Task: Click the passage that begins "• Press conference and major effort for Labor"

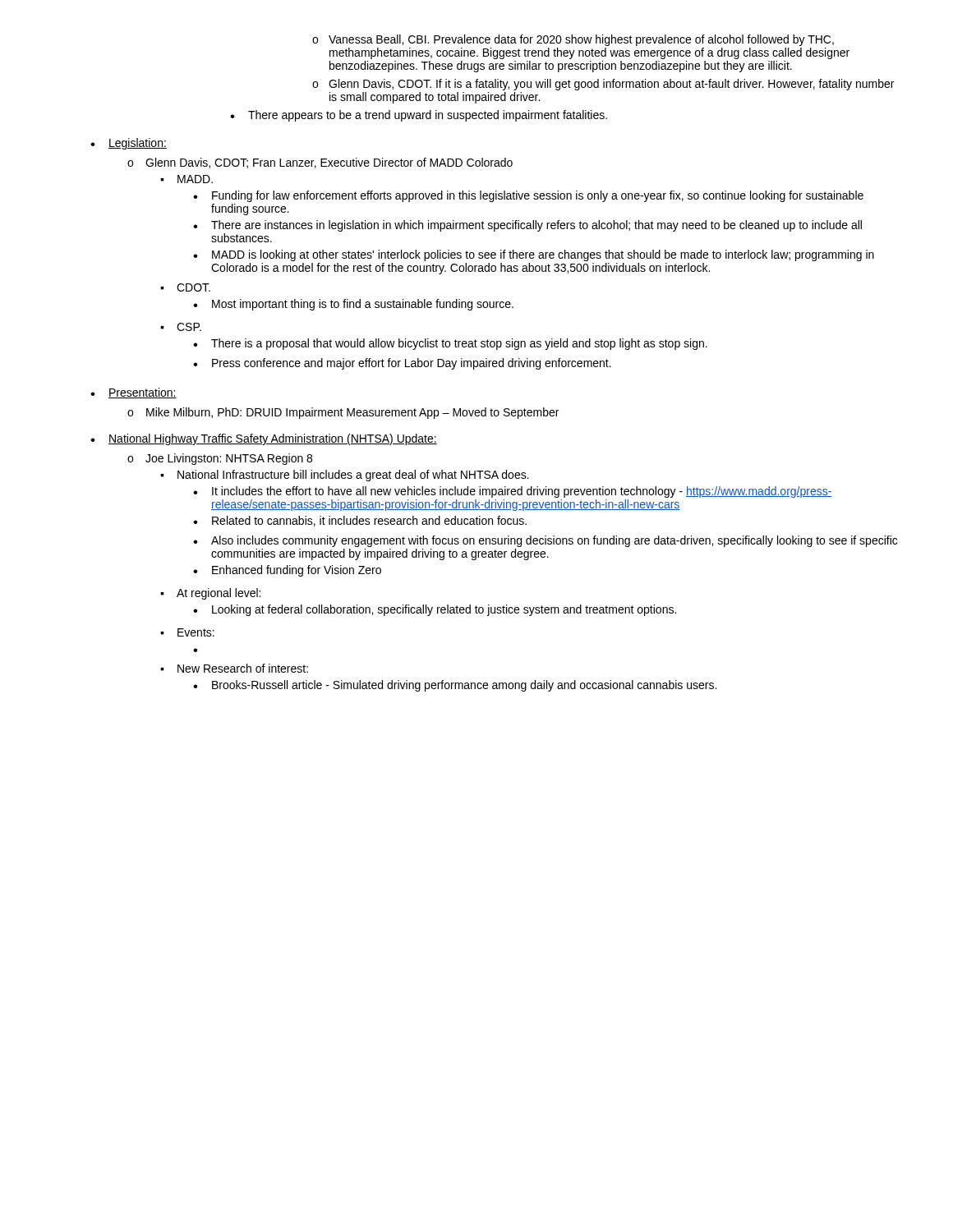Action: (402, 365)
